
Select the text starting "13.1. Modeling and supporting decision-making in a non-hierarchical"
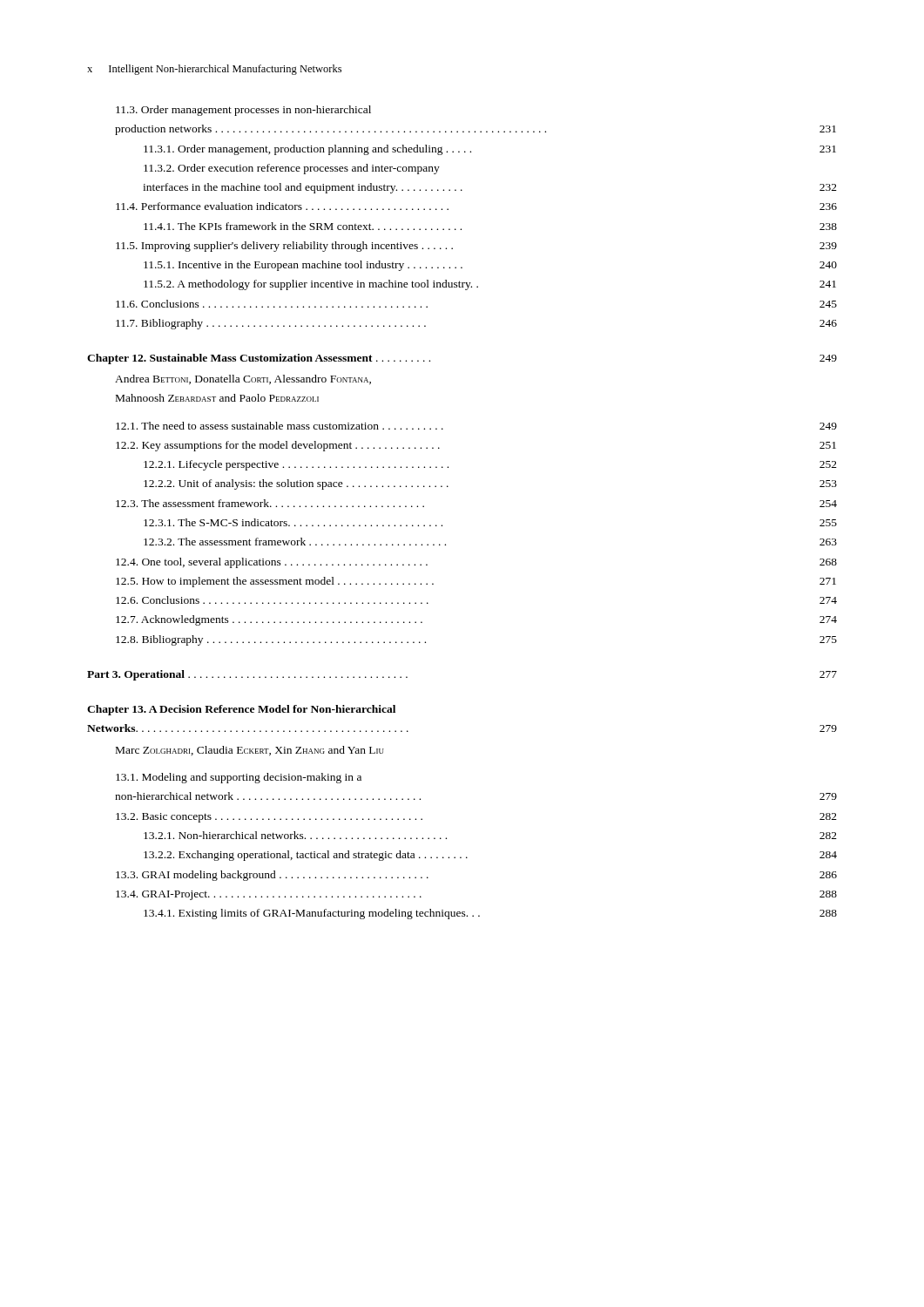coord(239,778)
